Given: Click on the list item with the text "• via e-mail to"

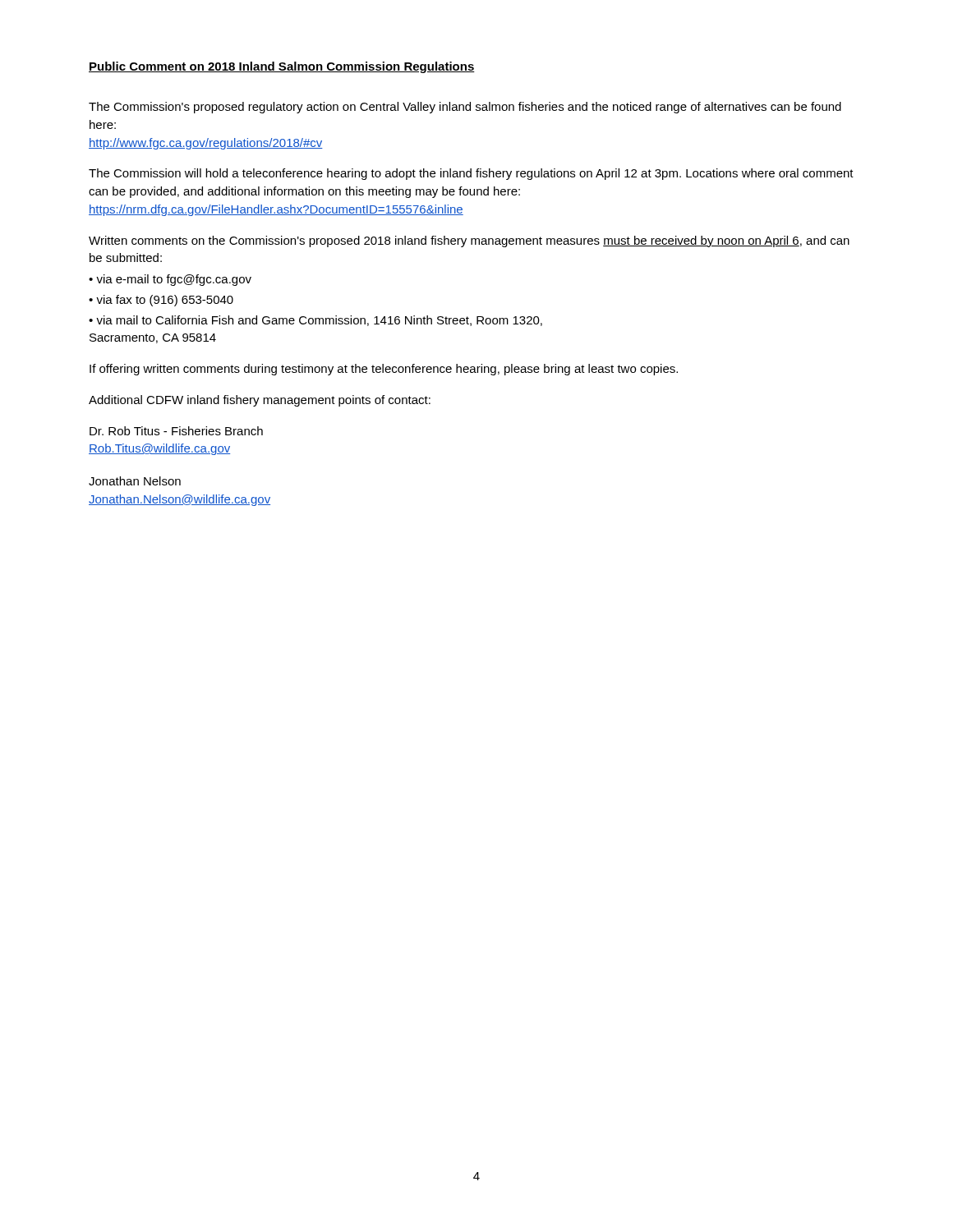Looking at the screenshot, I should [170, 279].
